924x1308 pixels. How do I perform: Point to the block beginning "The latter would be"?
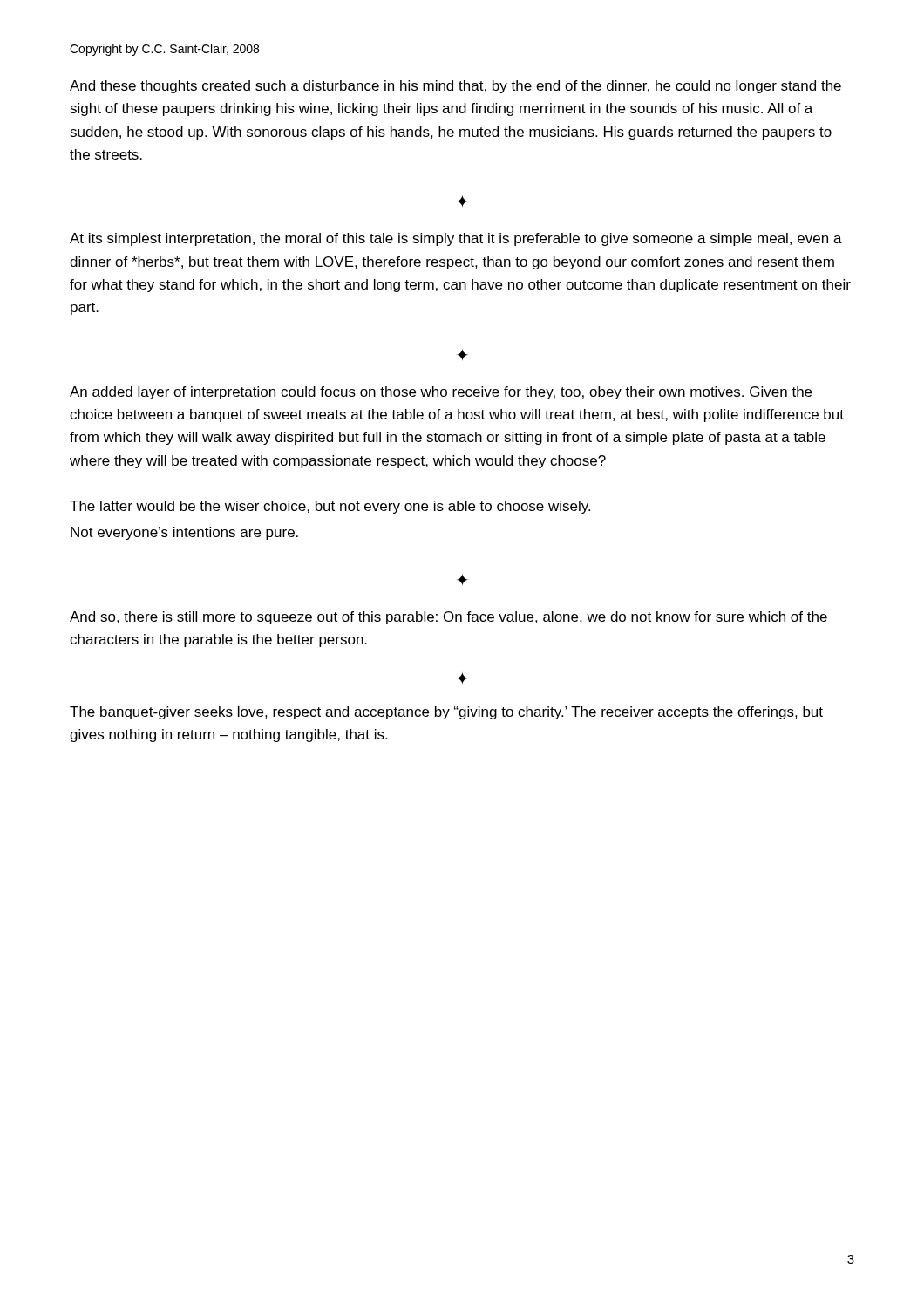coord(331,506)
